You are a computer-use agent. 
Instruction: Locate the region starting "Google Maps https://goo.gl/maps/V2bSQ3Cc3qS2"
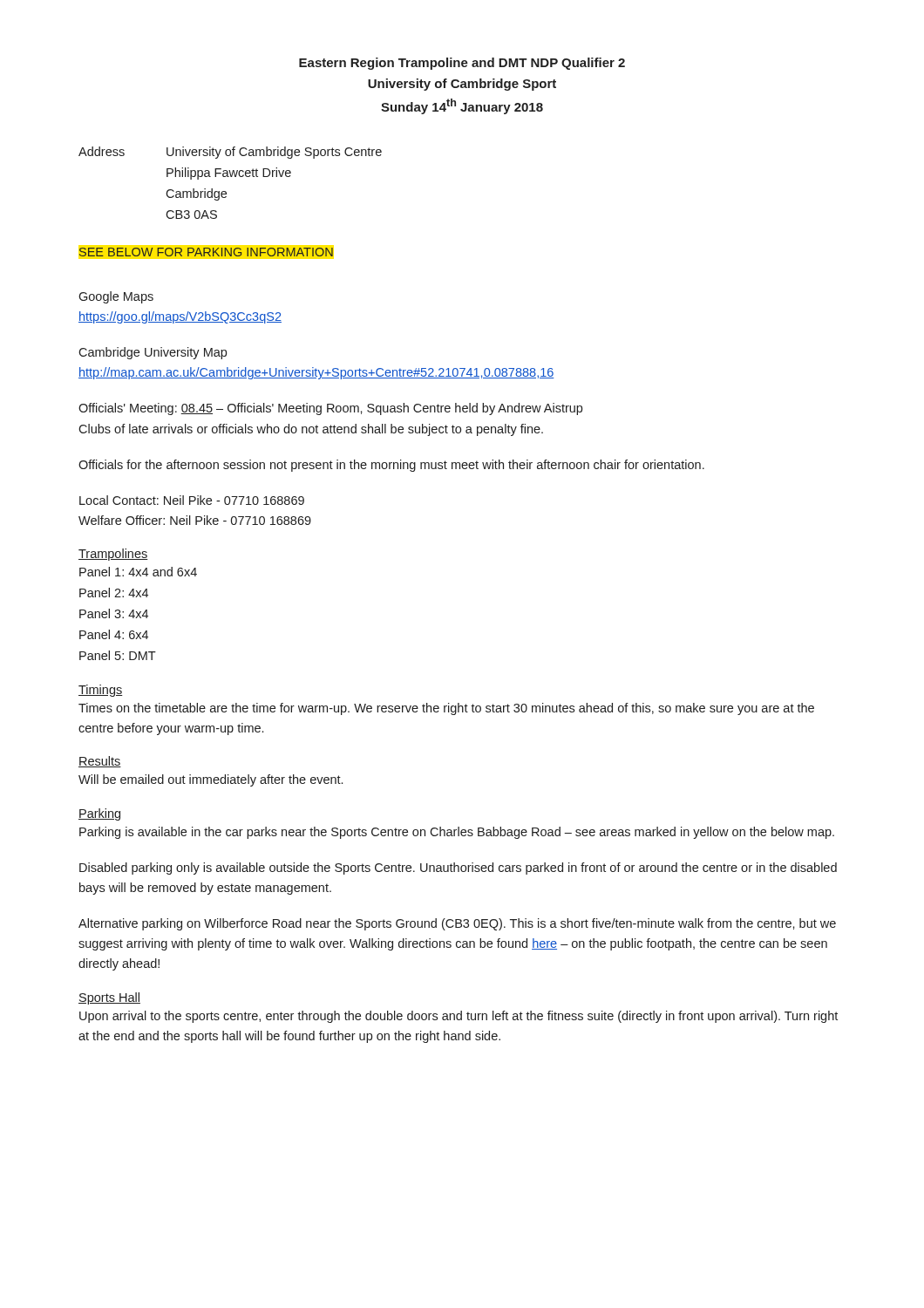click(180, 306)
